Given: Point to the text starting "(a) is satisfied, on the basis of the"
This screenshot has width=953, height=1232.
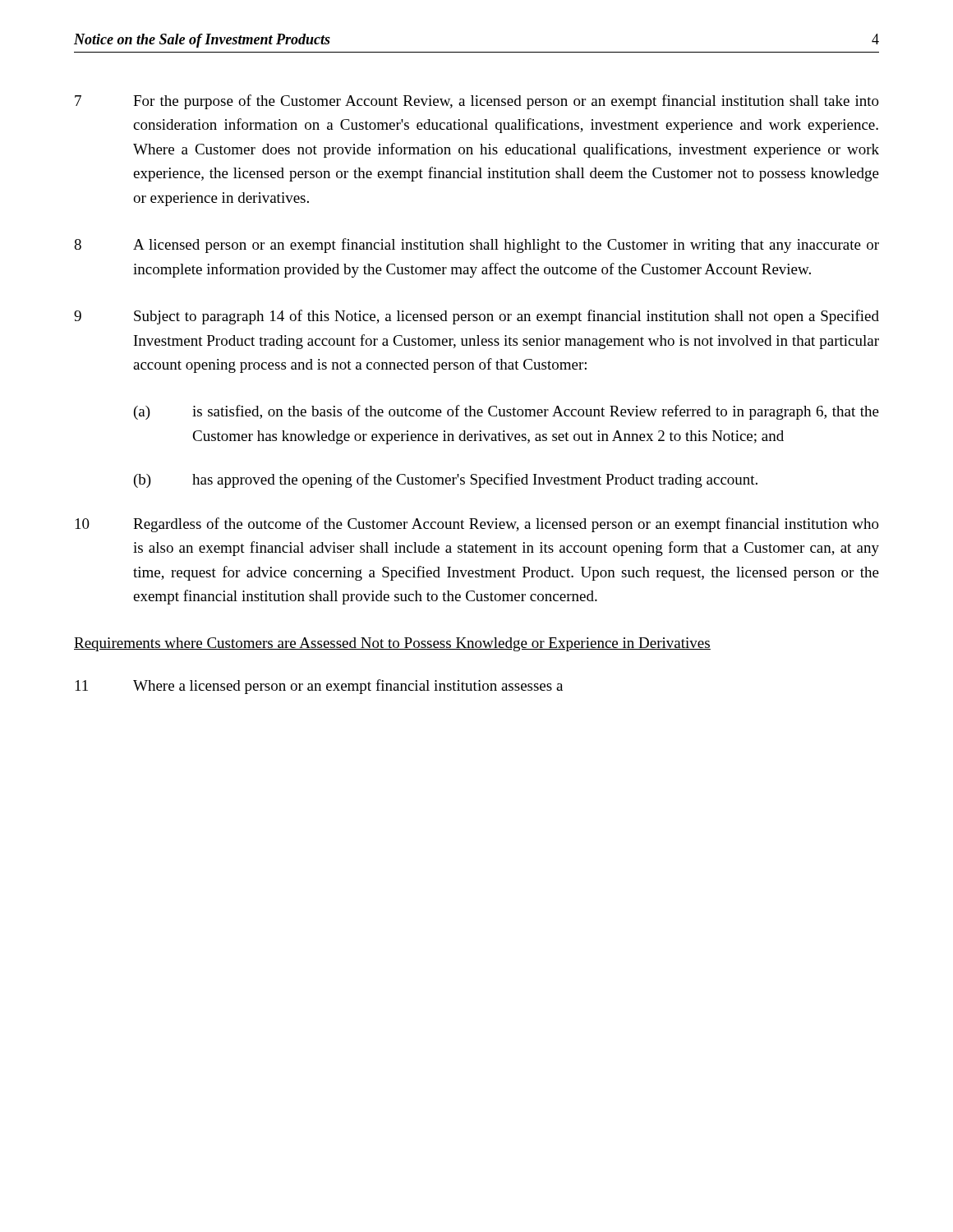Looking at the screenshot, I should (x=506, y=424).
